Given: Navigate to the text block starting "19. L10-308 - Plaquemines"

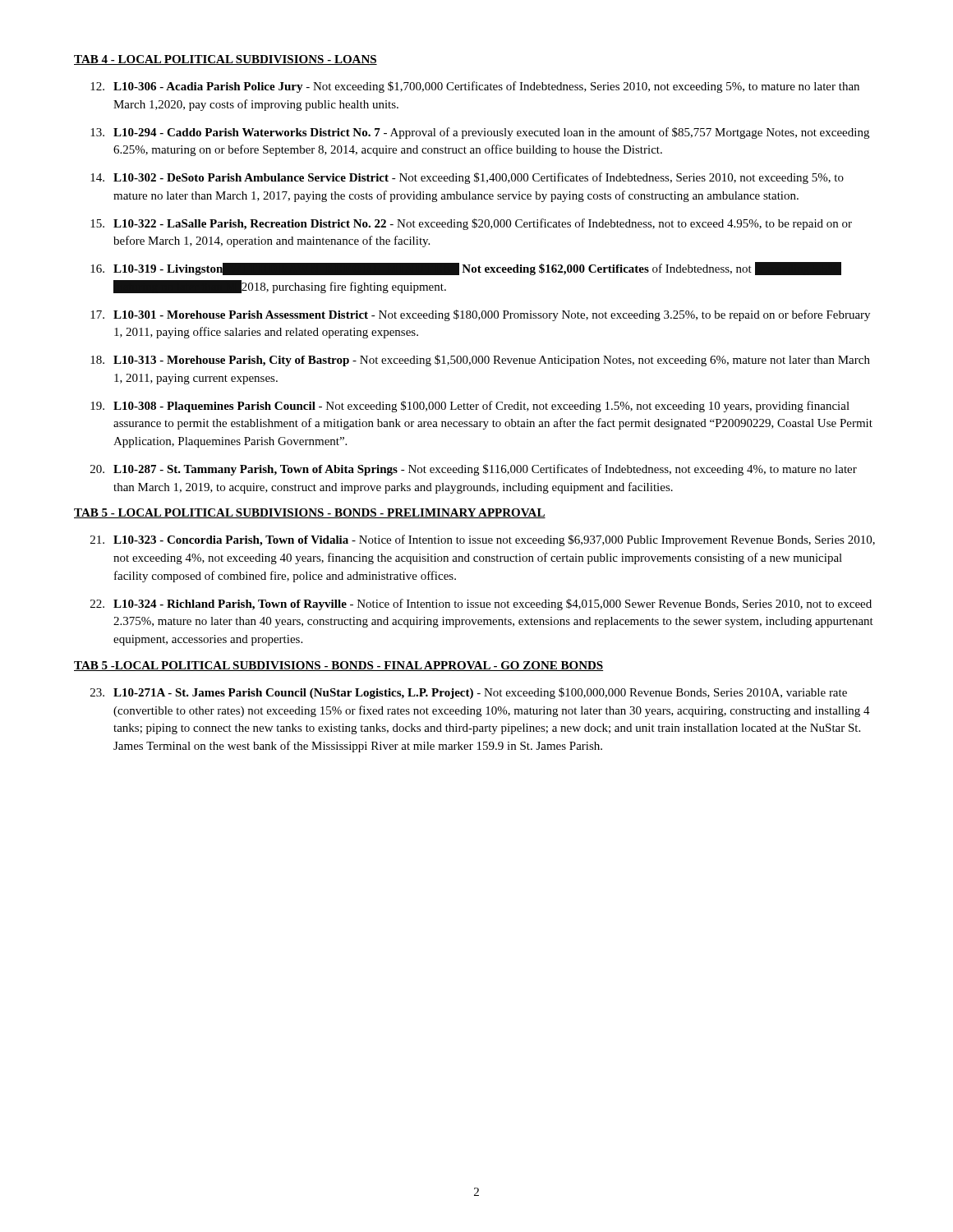Looking at the screenshot, I should 476,424.
